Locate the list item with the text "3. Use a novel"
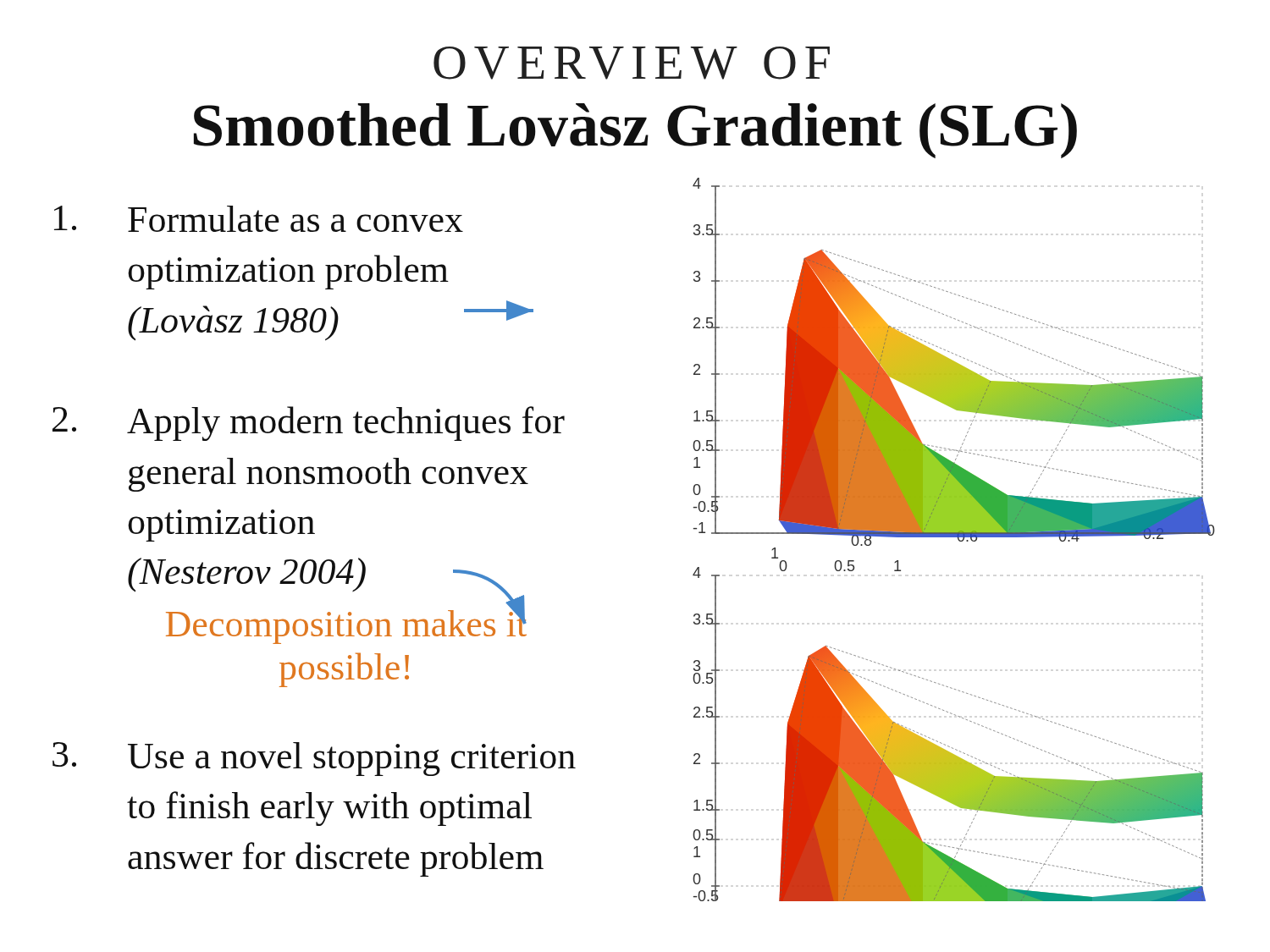Image resolution: width=1270 pixels, height=952 pixels. coord(313,806)
